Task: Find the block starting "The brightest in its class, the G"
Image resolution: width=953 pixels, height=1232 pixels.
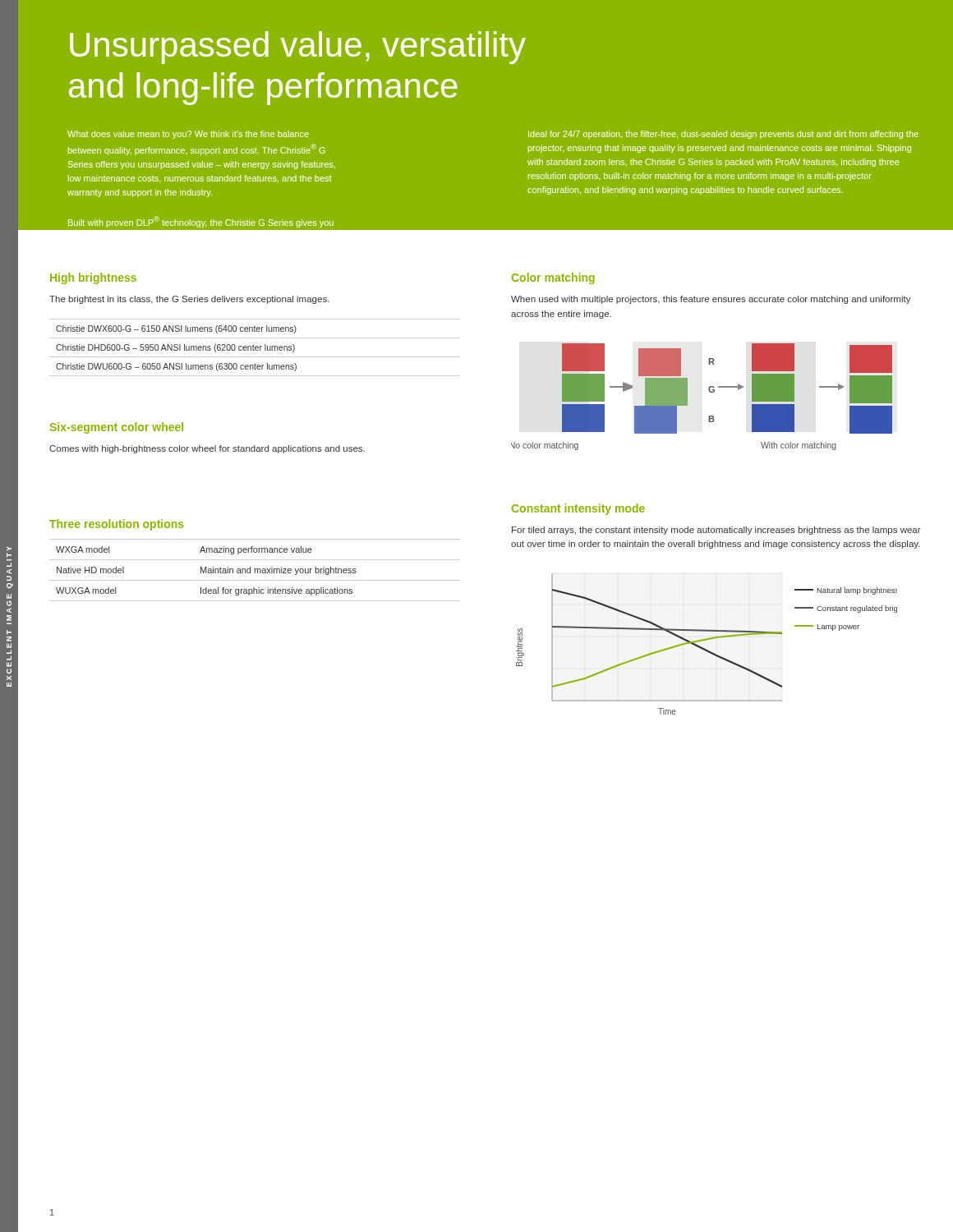Action: 190,299
